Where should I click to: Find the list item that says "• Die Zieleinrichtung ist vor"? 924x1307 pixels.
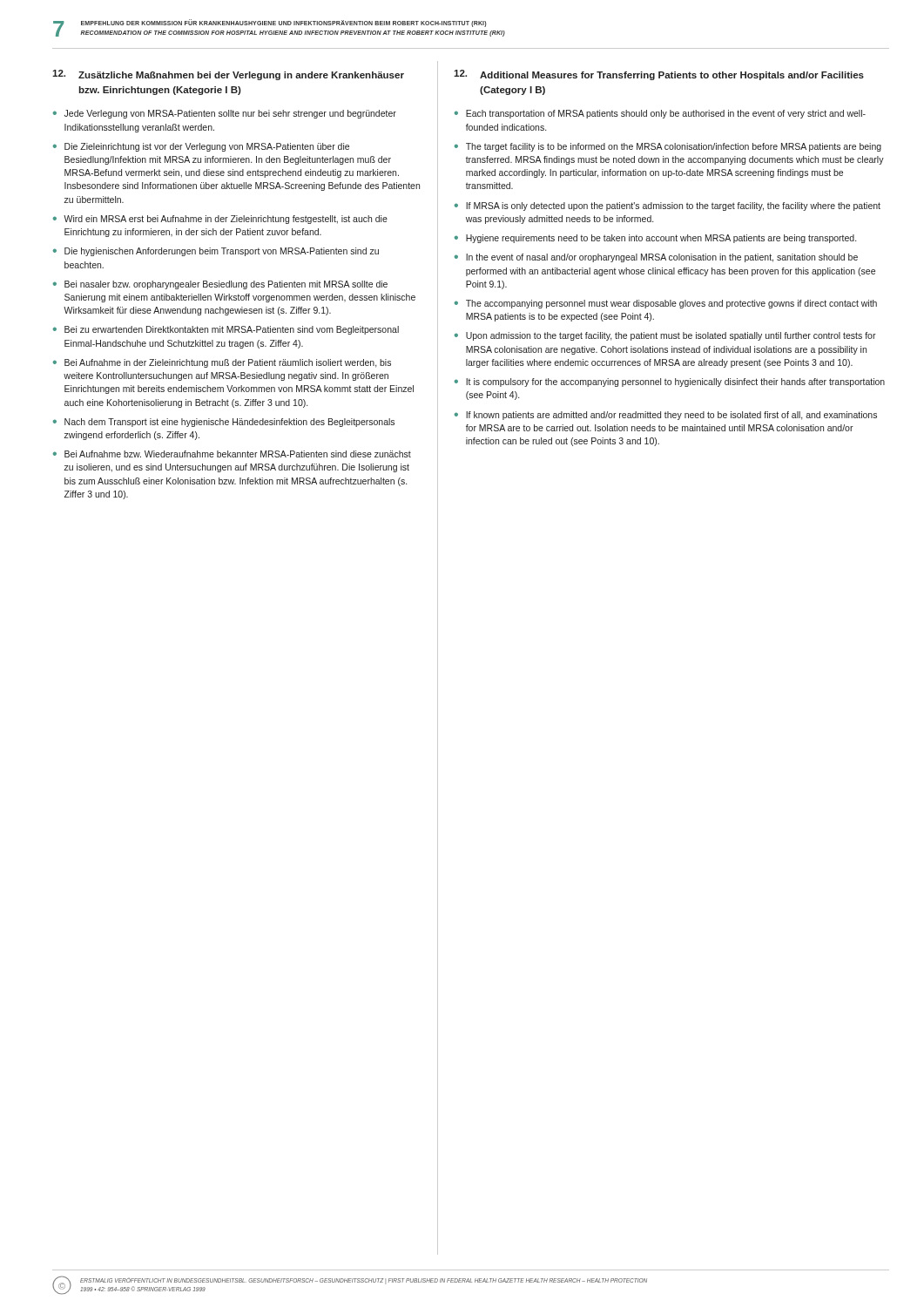click(237, 173)
